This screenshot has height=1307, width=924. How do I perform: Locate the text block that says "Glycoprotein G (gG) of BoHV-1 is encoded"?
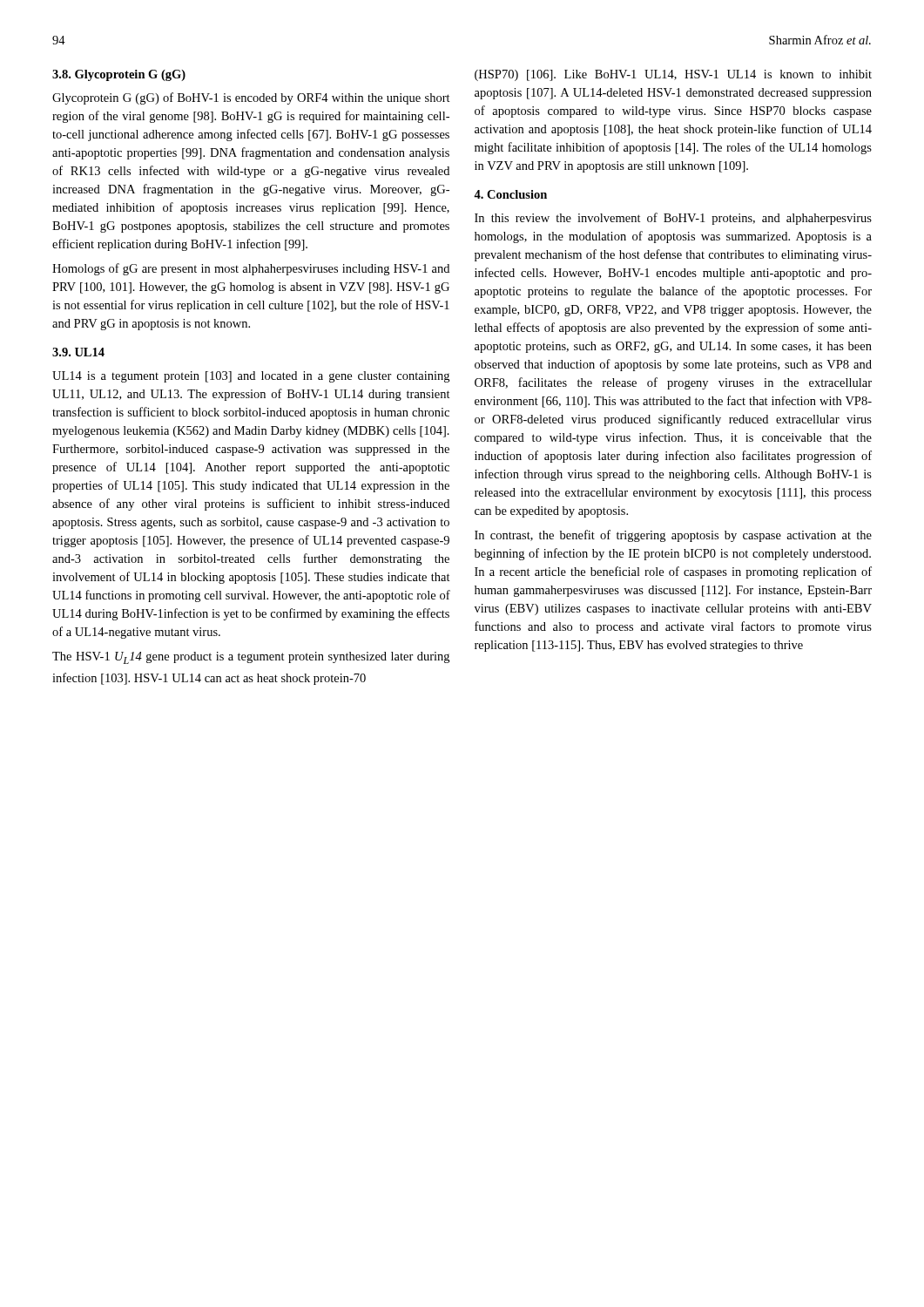251,171
